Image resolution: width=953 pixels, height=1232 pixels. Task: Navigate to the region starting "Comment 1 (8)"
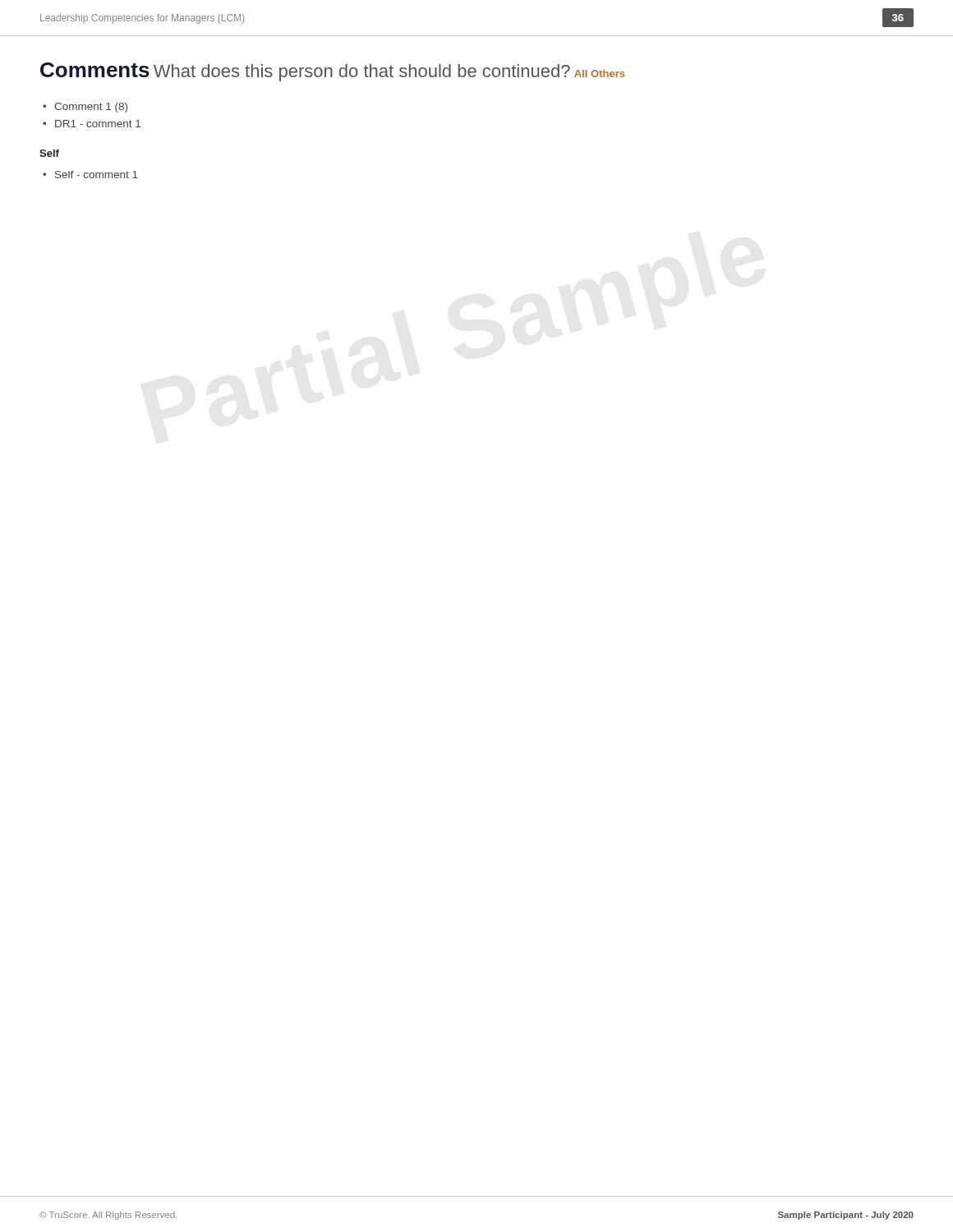click(x=91, y=106)
